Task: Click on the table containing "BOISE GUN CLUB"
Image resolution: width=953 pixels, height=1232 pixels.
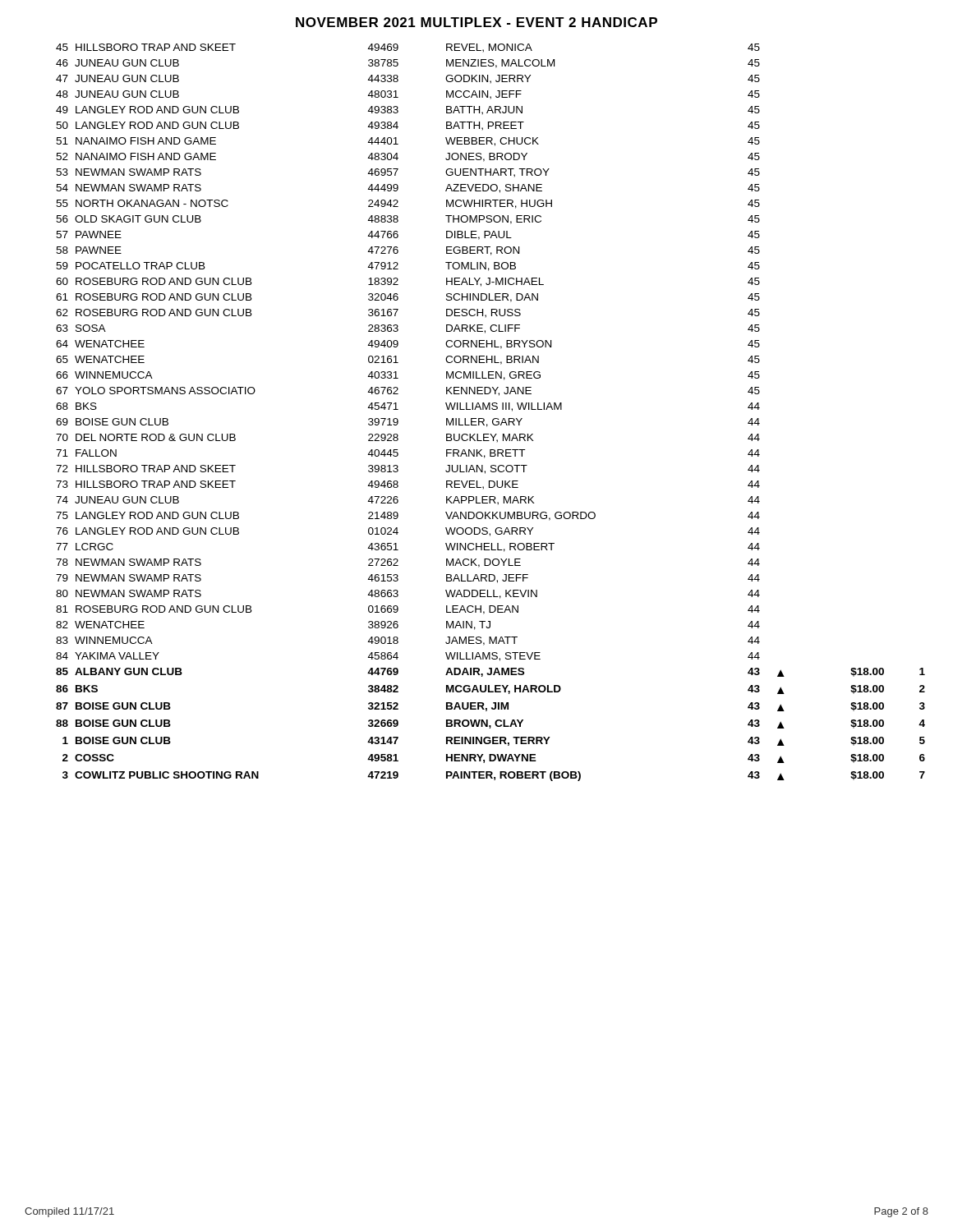Action: tap(476, 412)
